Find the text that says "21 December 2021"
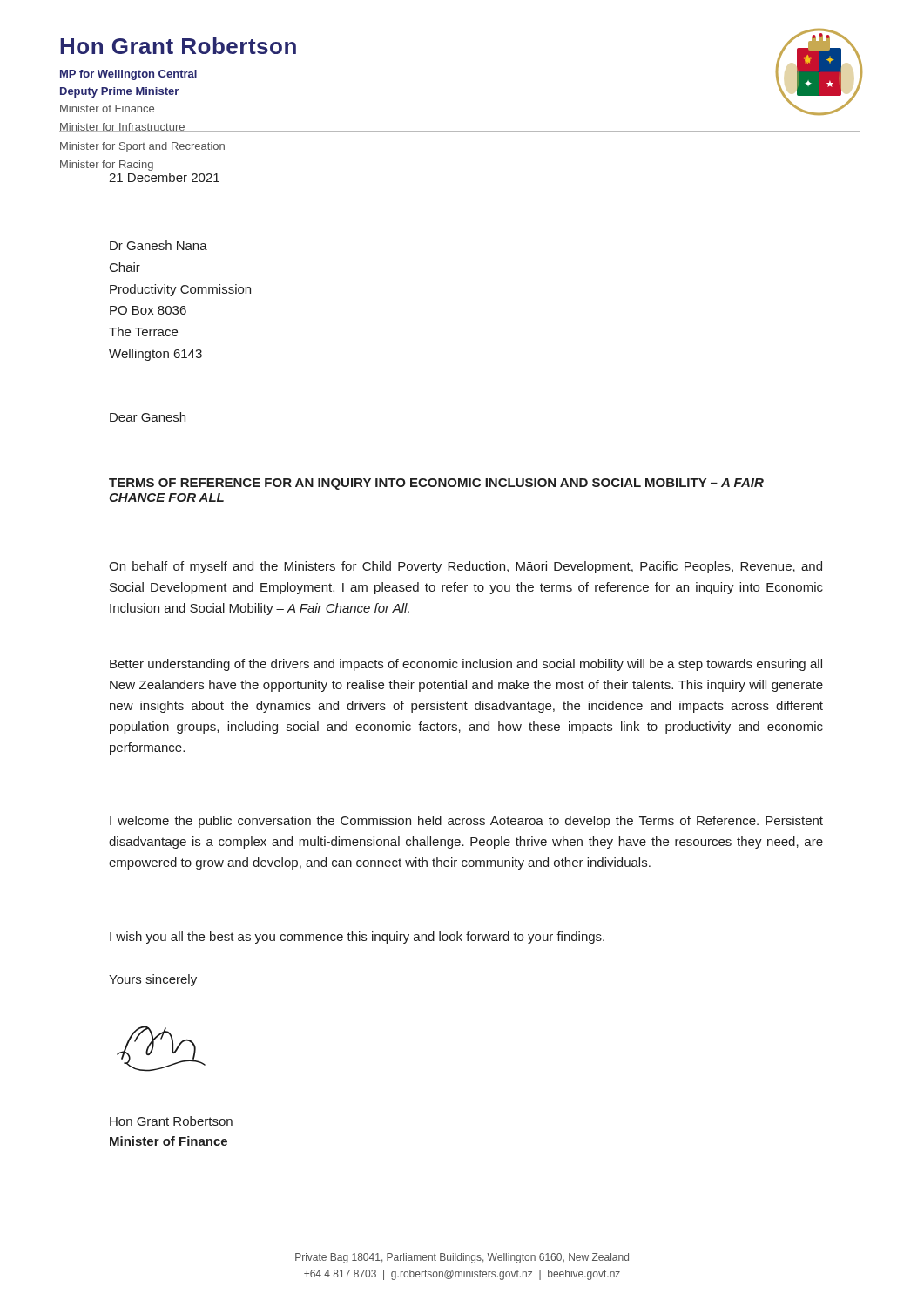The width and height of the screenshot is (924, 1307). [x=164, y=177]
